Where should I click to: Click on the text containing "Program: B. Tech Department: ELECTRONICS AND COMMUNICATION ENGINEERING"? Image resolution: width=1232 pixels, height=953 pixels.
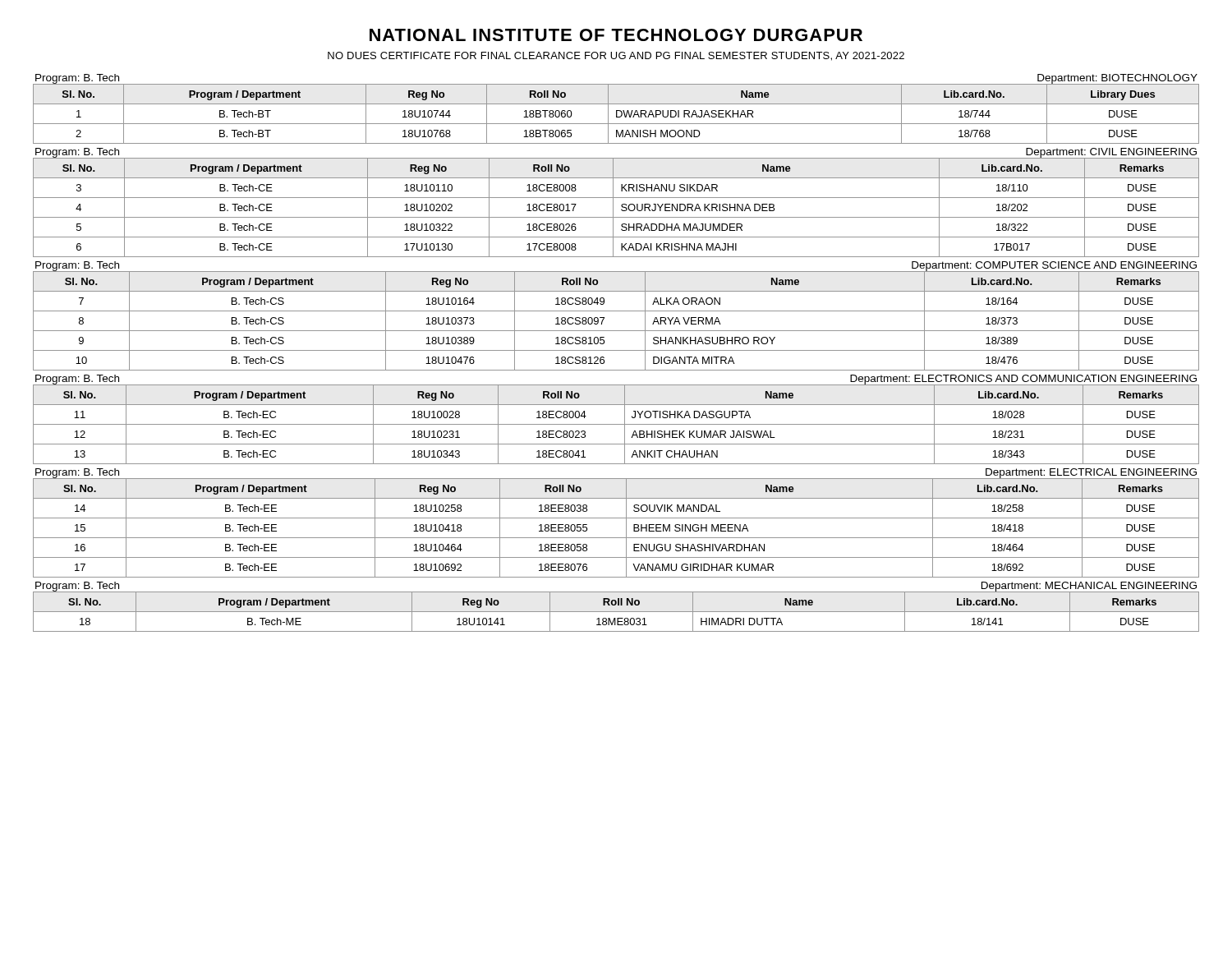[616, 378]
